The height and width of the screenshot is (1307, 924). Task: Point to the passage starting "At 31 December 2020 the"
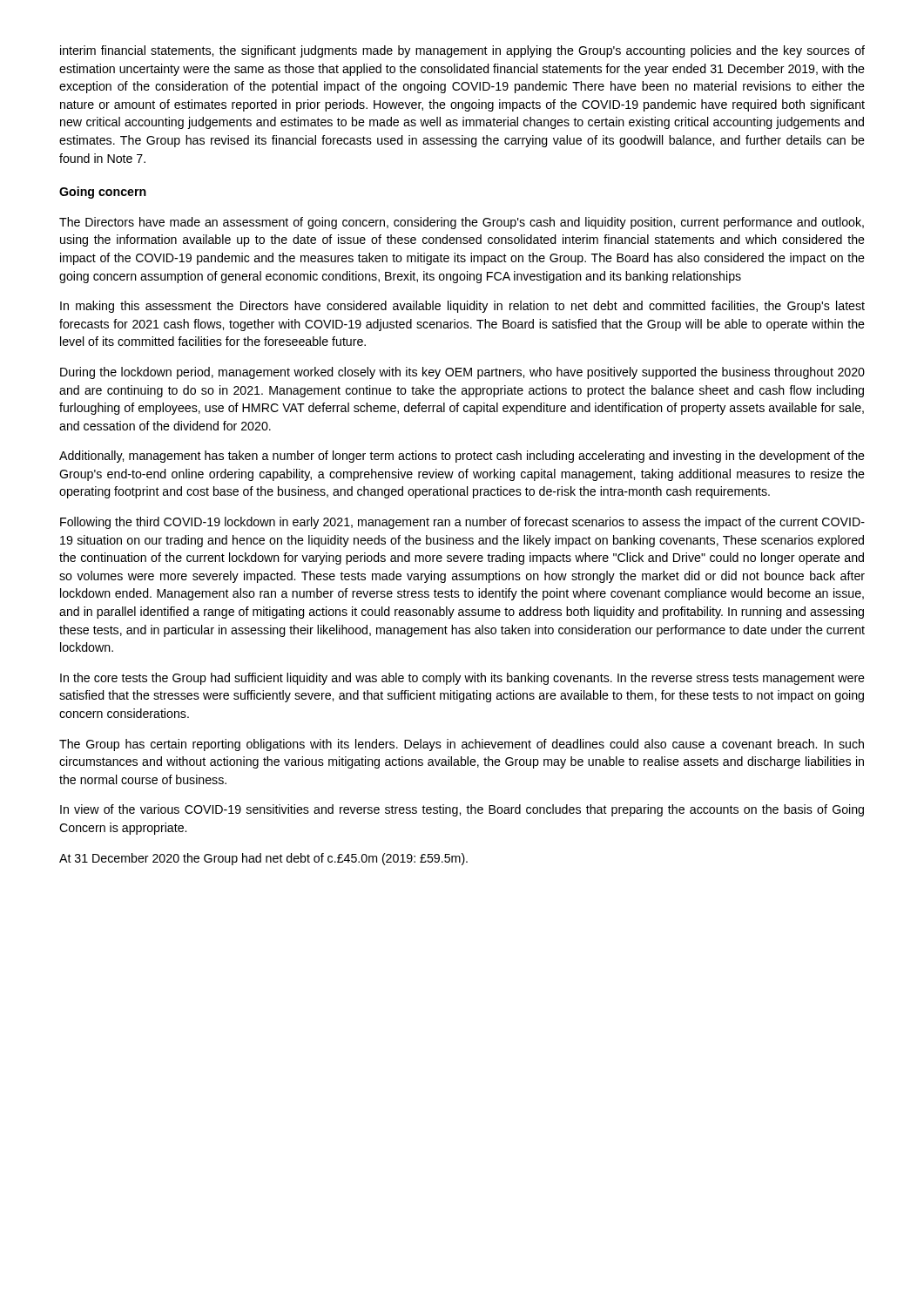264,858
